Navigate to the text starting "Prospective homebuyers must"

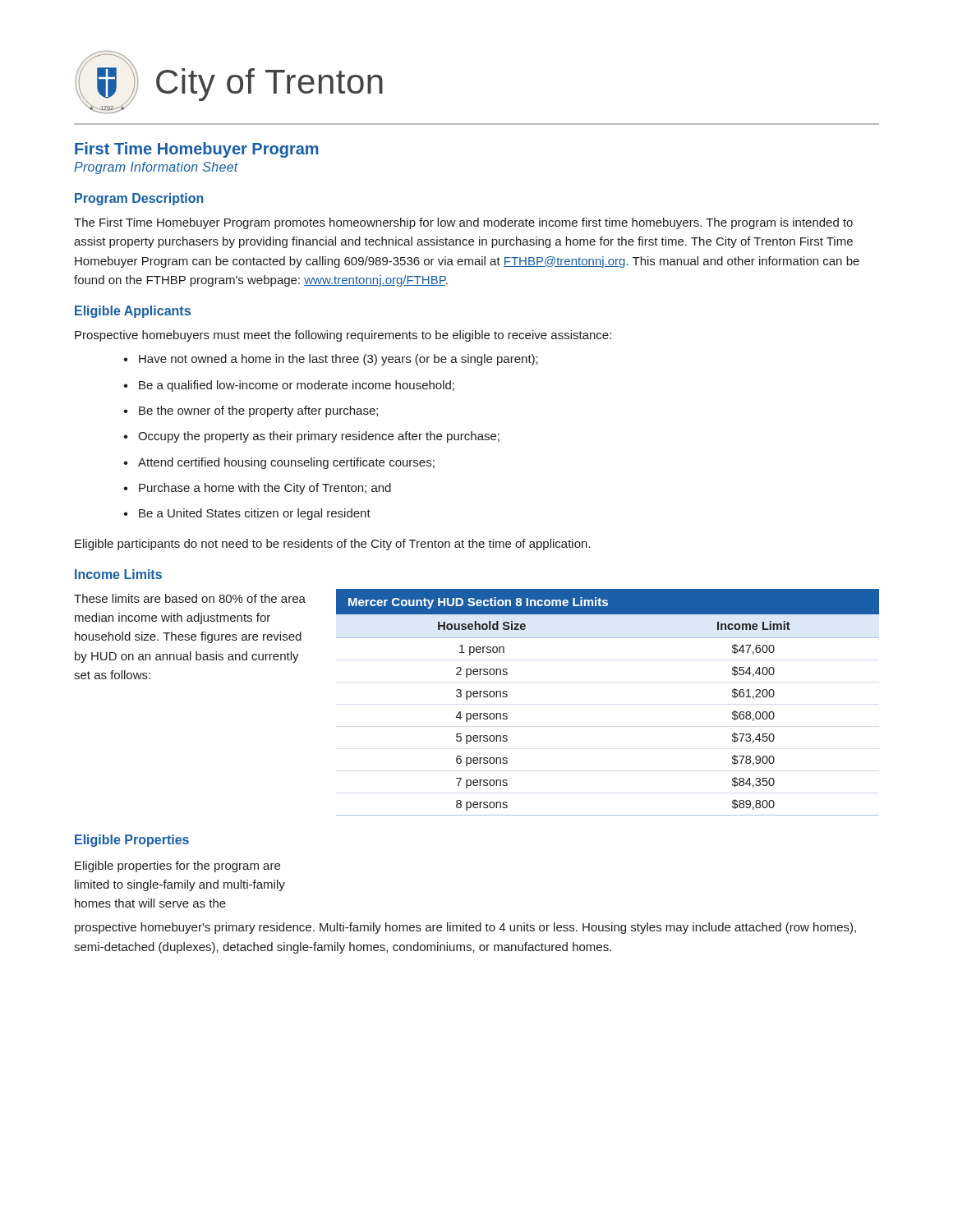point(476,335)
